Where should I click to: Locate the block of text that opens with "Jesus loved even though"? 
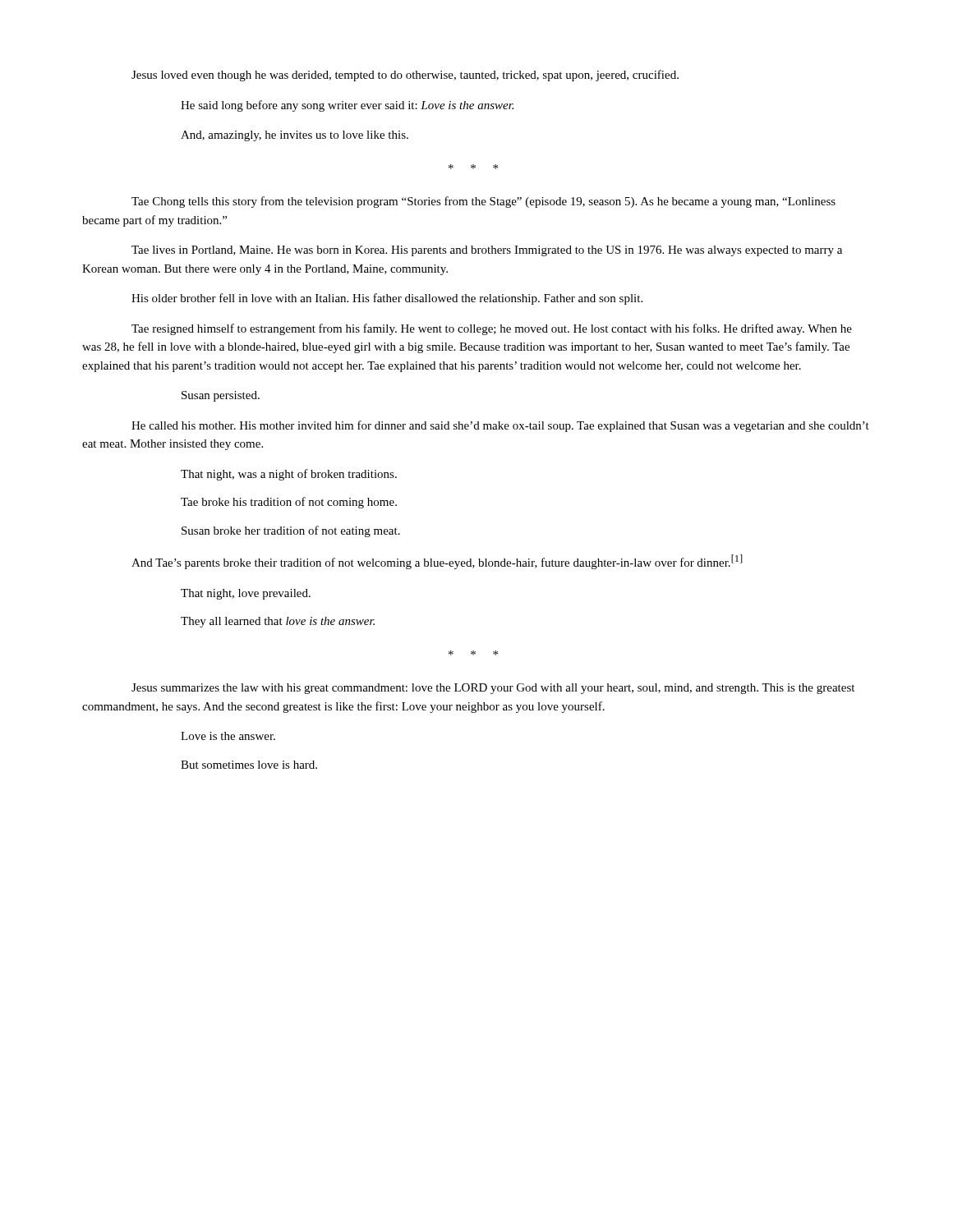pos(476,75)
